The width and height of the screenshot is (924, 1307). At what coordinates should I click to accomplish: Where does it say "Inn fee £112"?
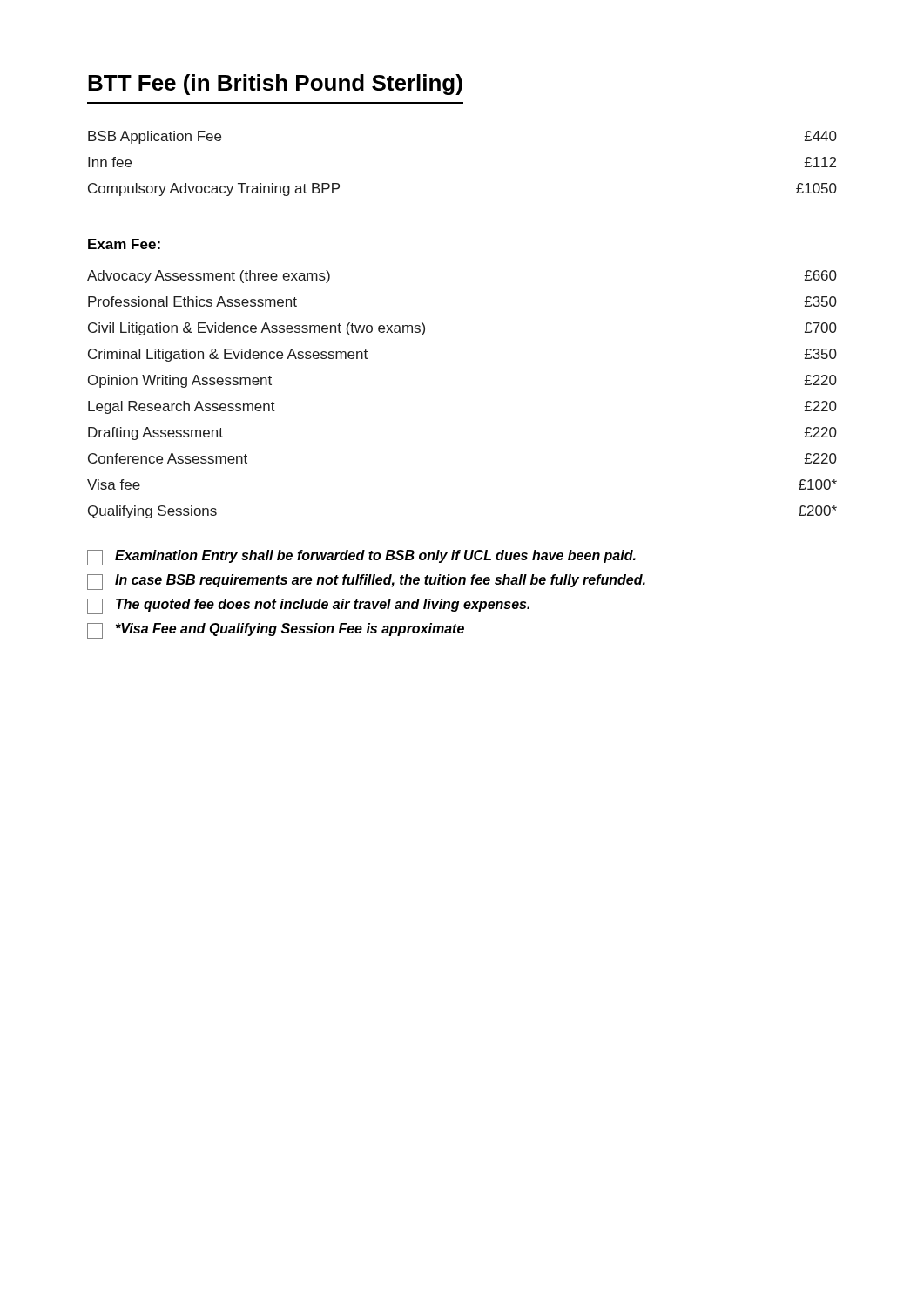click(102, 161)
